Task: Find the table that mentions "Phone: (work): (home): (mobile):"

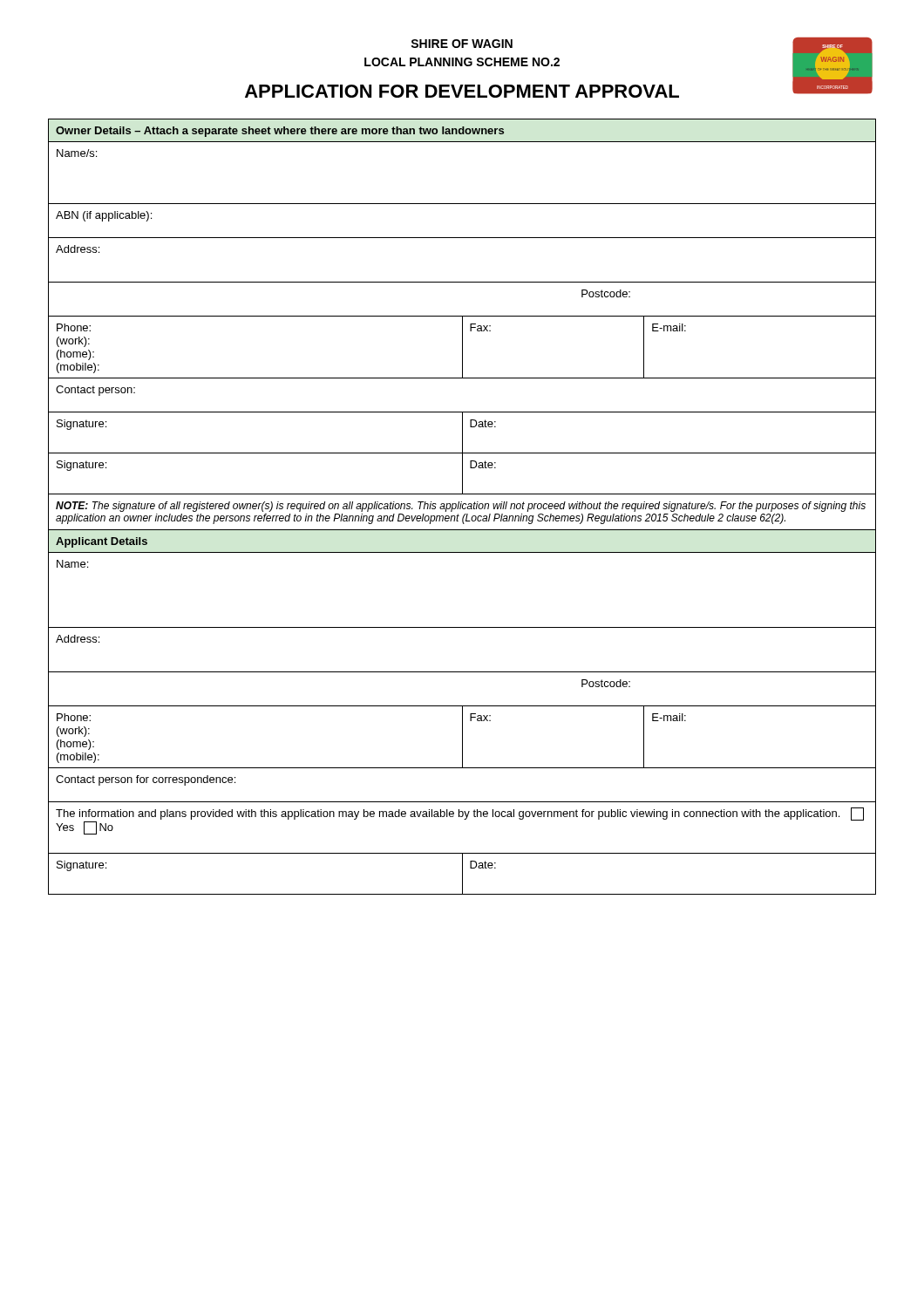Action: [x=462, y=507]
